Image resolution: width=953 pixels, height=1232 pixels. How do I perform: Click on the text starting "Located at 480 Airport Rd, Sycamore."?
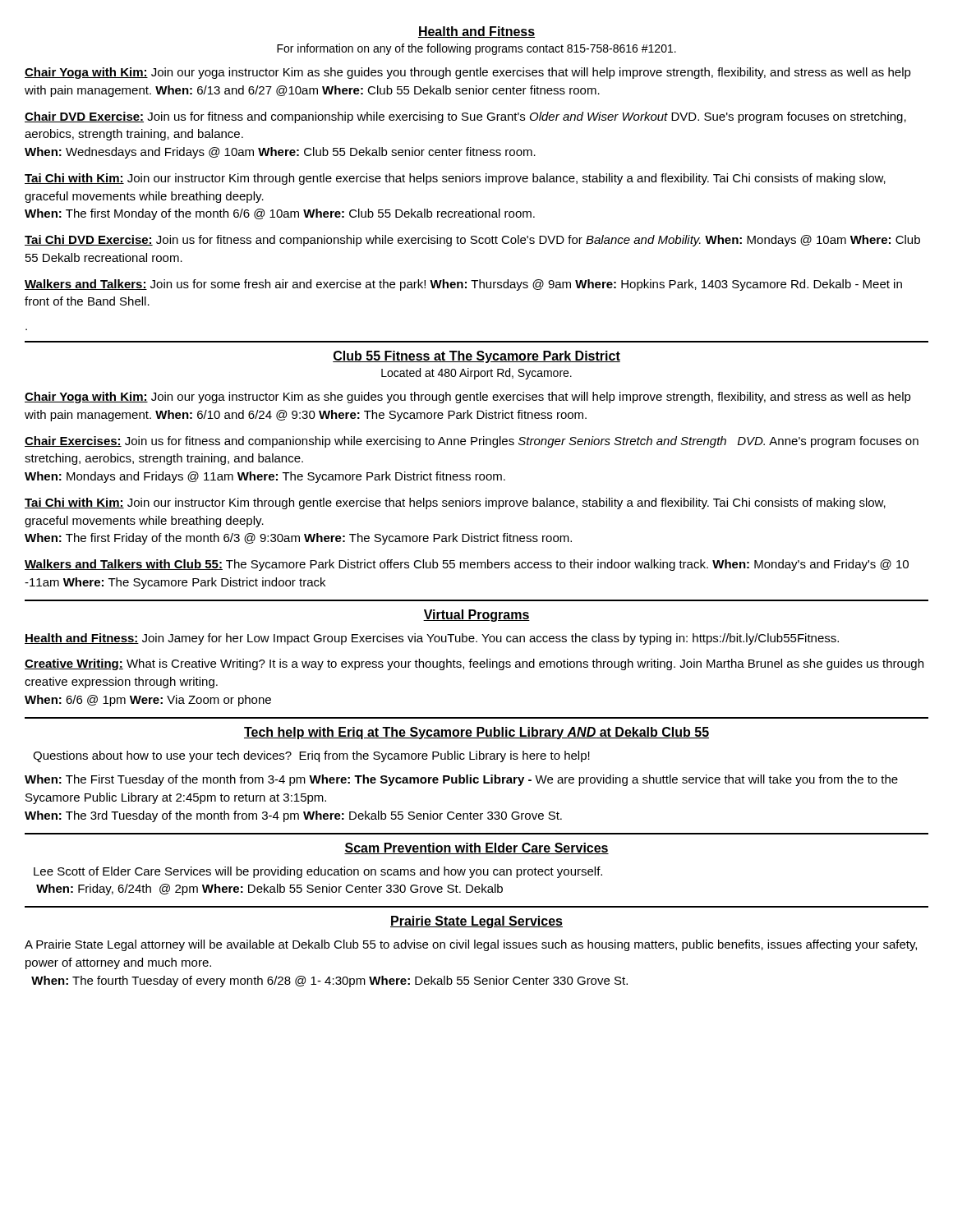click(x=476, y=373)
